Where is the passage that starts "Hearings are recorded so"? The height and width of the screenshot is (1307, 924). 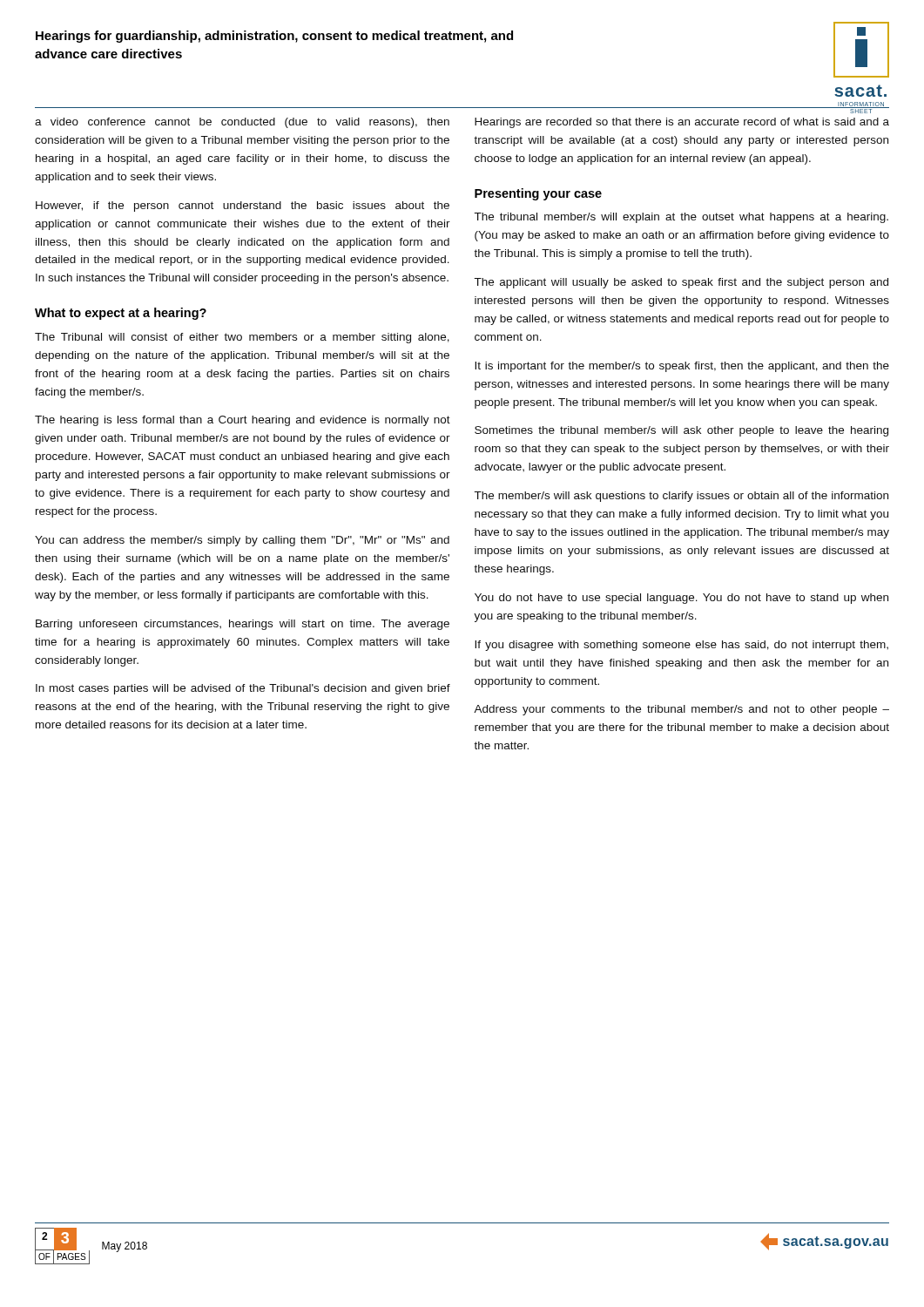682,140
